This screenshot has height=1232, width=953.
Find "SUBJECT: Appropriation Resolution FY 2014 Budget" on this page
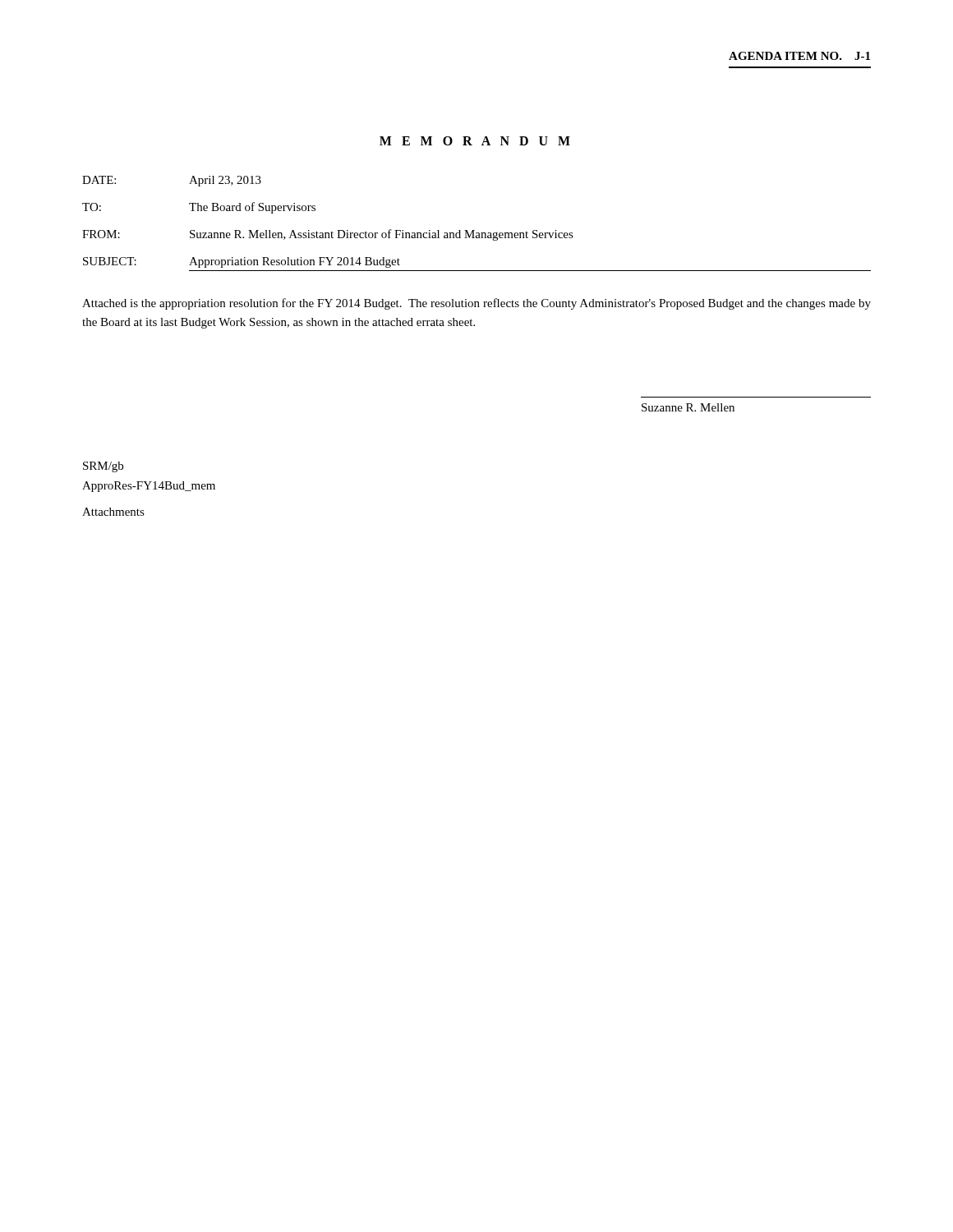[x=476, y=263]
